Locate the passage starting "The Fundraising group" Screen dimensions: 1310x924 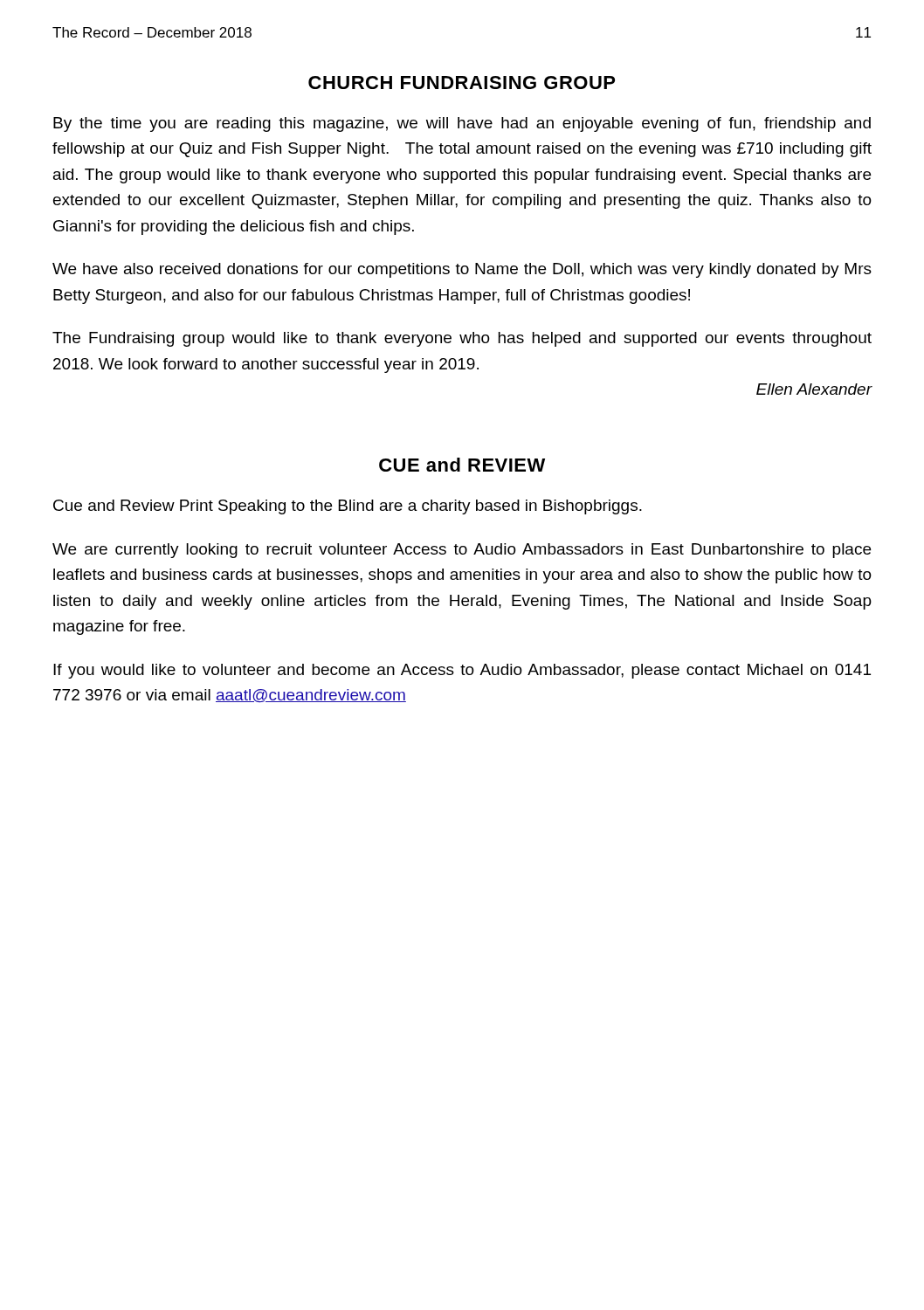(x=462, y=363)
